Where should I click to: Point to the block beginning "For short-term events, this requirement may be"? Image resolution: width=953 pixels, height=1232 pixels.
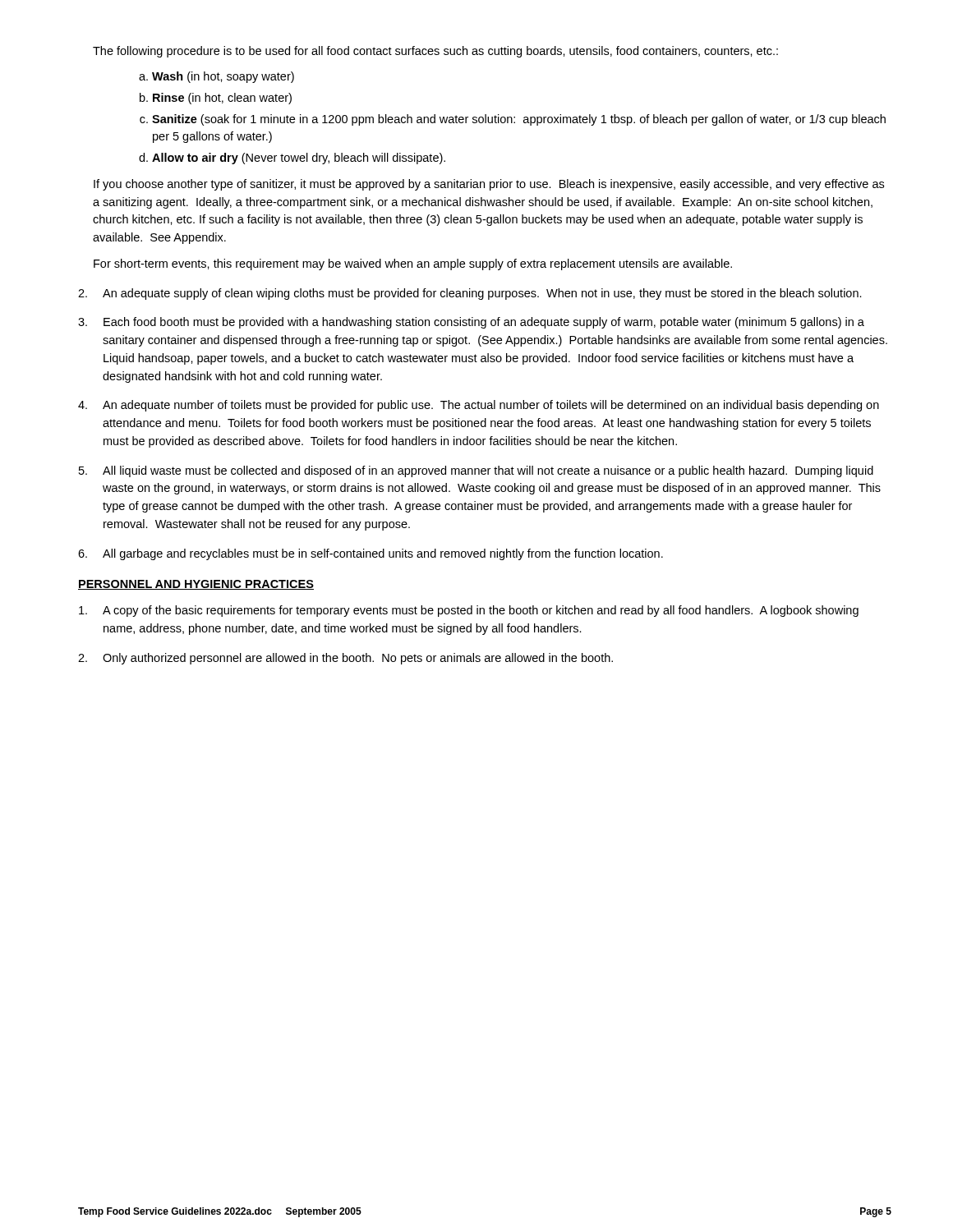click(413, 263)
